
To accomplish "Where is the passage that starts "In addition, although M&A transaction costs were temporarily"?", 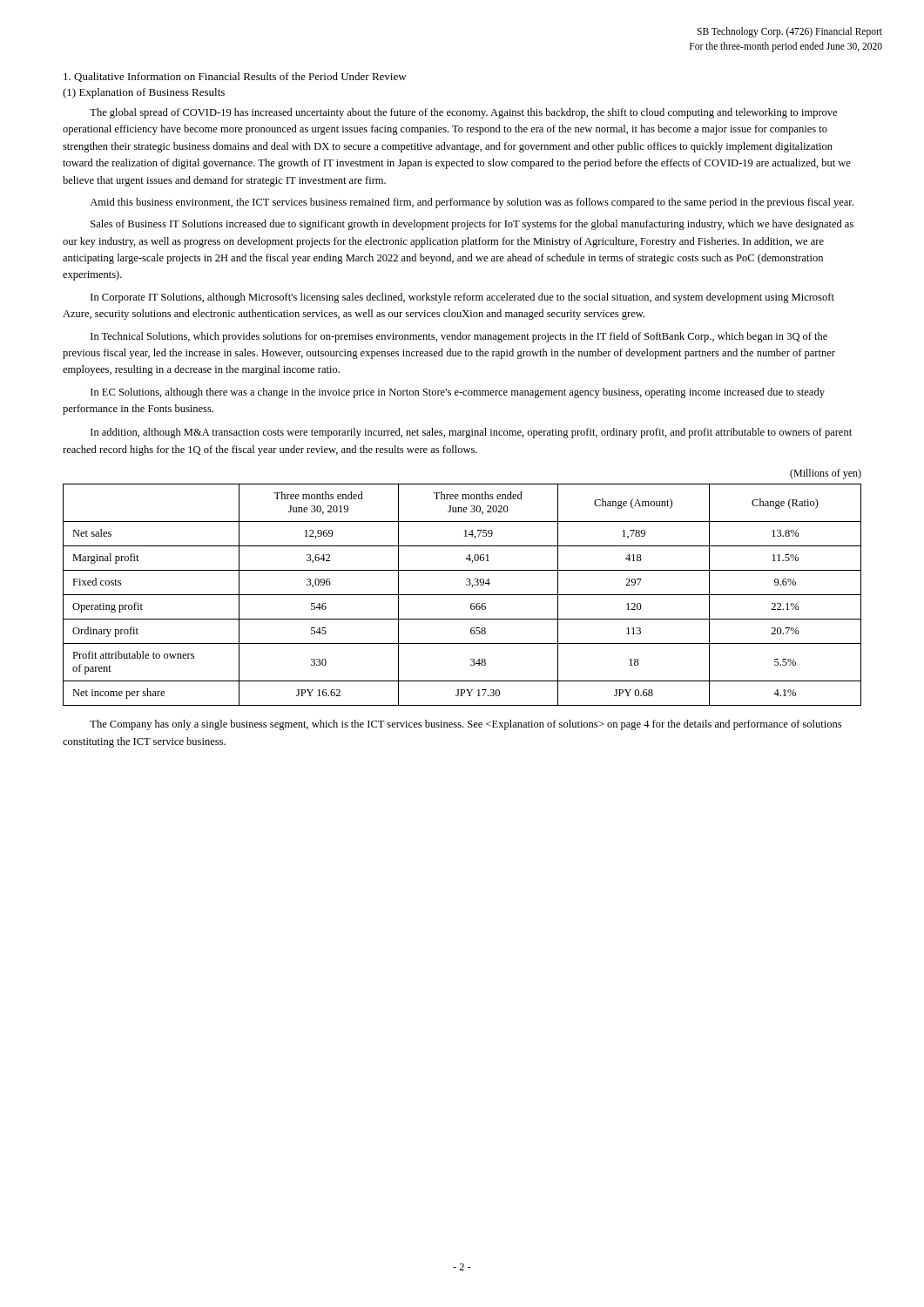I will click(457, 441).
